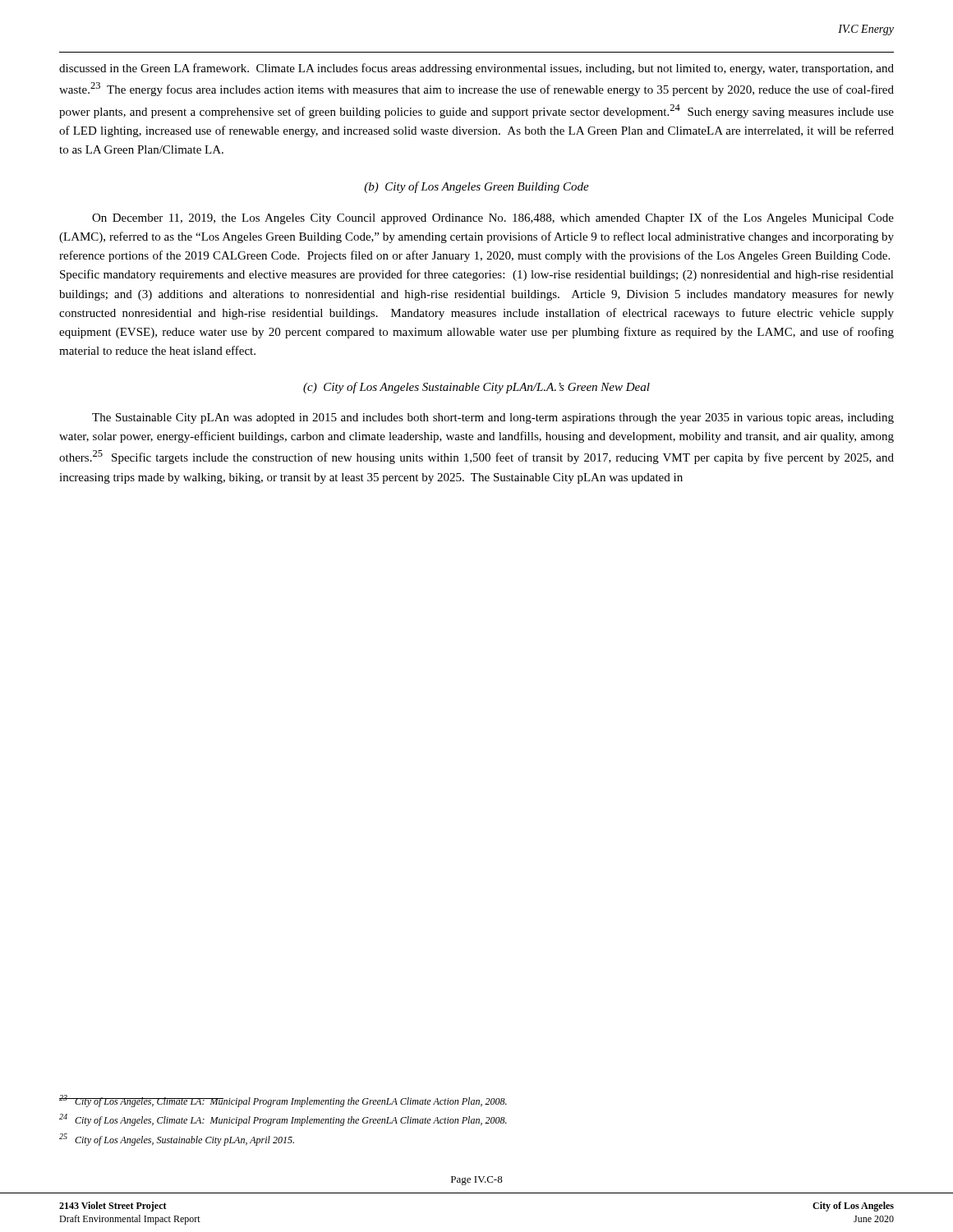Locate the footnote that says "25 City of Los"
The image size is (953, 1232).
[177, 1138]
